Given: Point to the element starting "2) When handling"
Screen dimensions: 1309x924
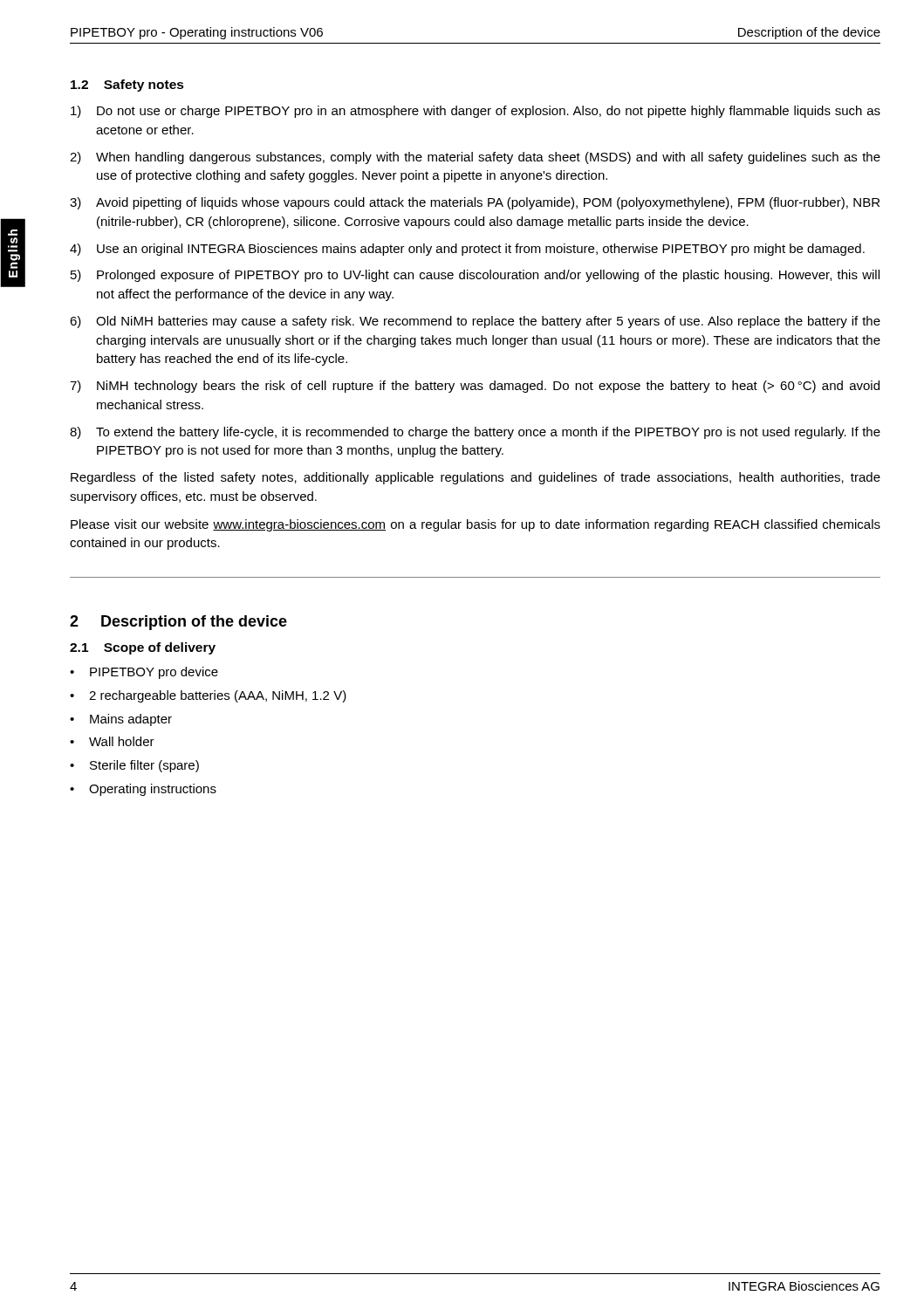Looking at the screenshot, I should [x=475, y=166].
